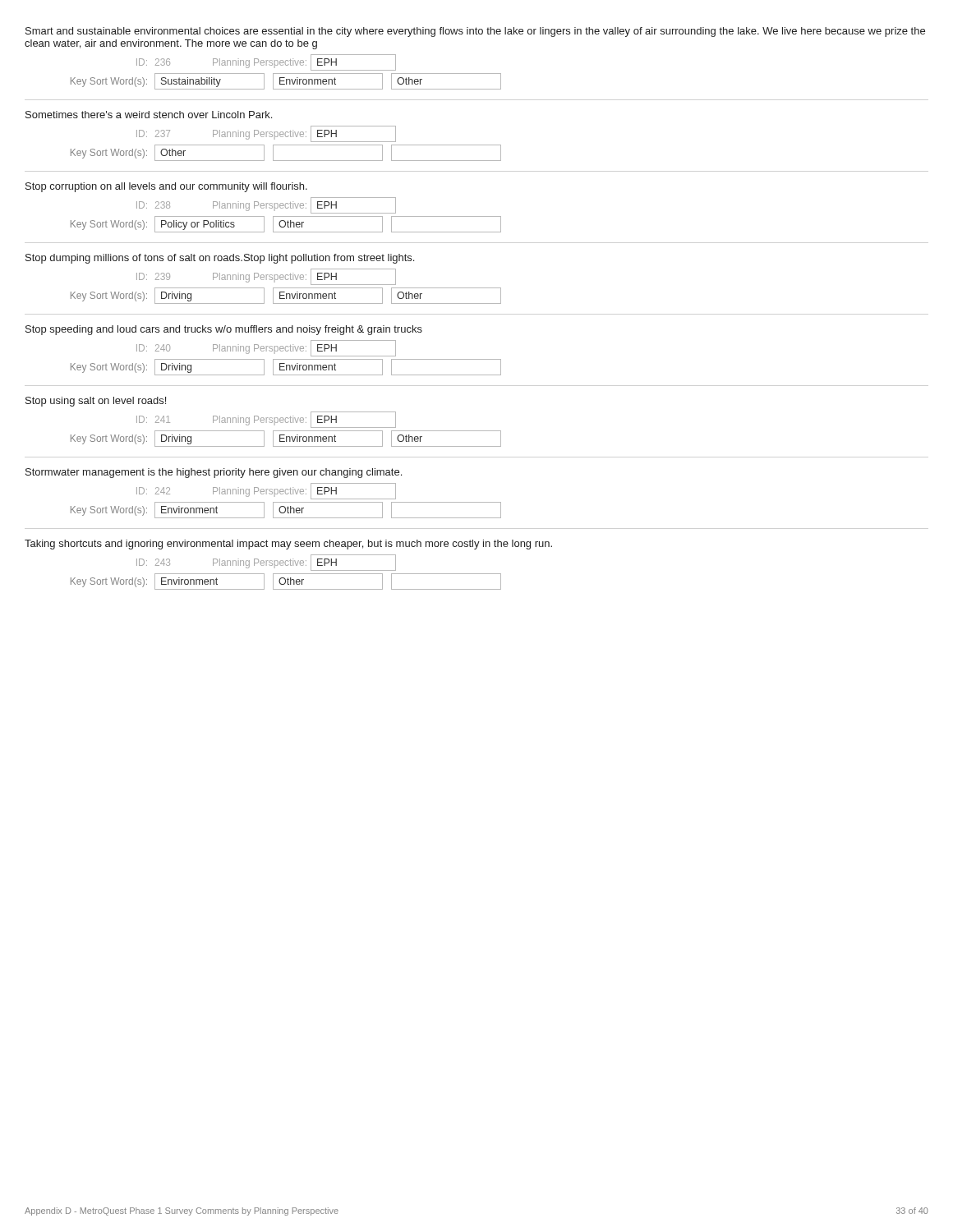Locate the text starting "Stop corruption on all levels and our"
This screenshot has width=953, height=1232.
pyautogui.click(x=476, y=206)
